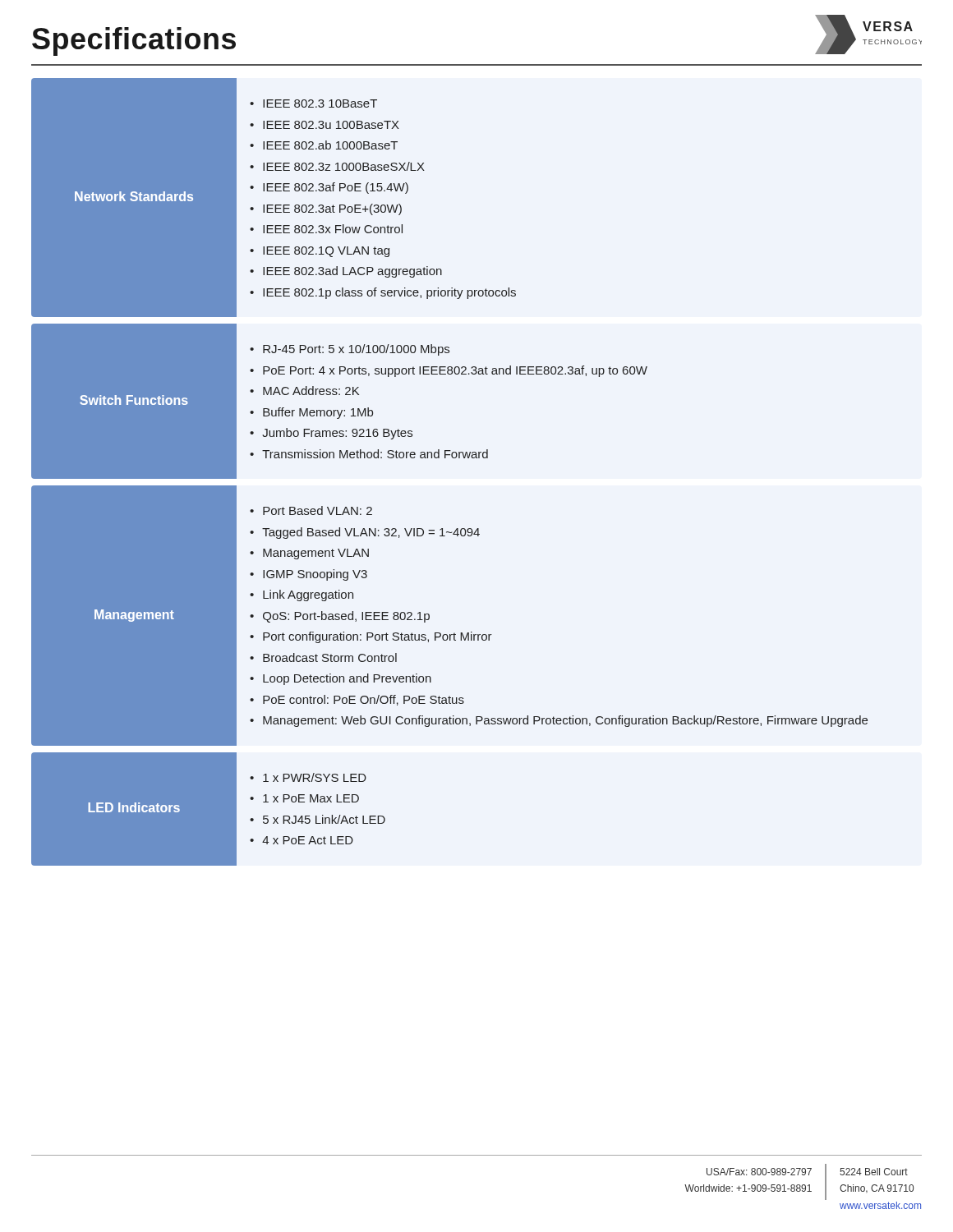Find the table that mentions "Switch Functions RJ-45 Port: 5"
Screen dimensions: 1232x953
pos(476,401)
